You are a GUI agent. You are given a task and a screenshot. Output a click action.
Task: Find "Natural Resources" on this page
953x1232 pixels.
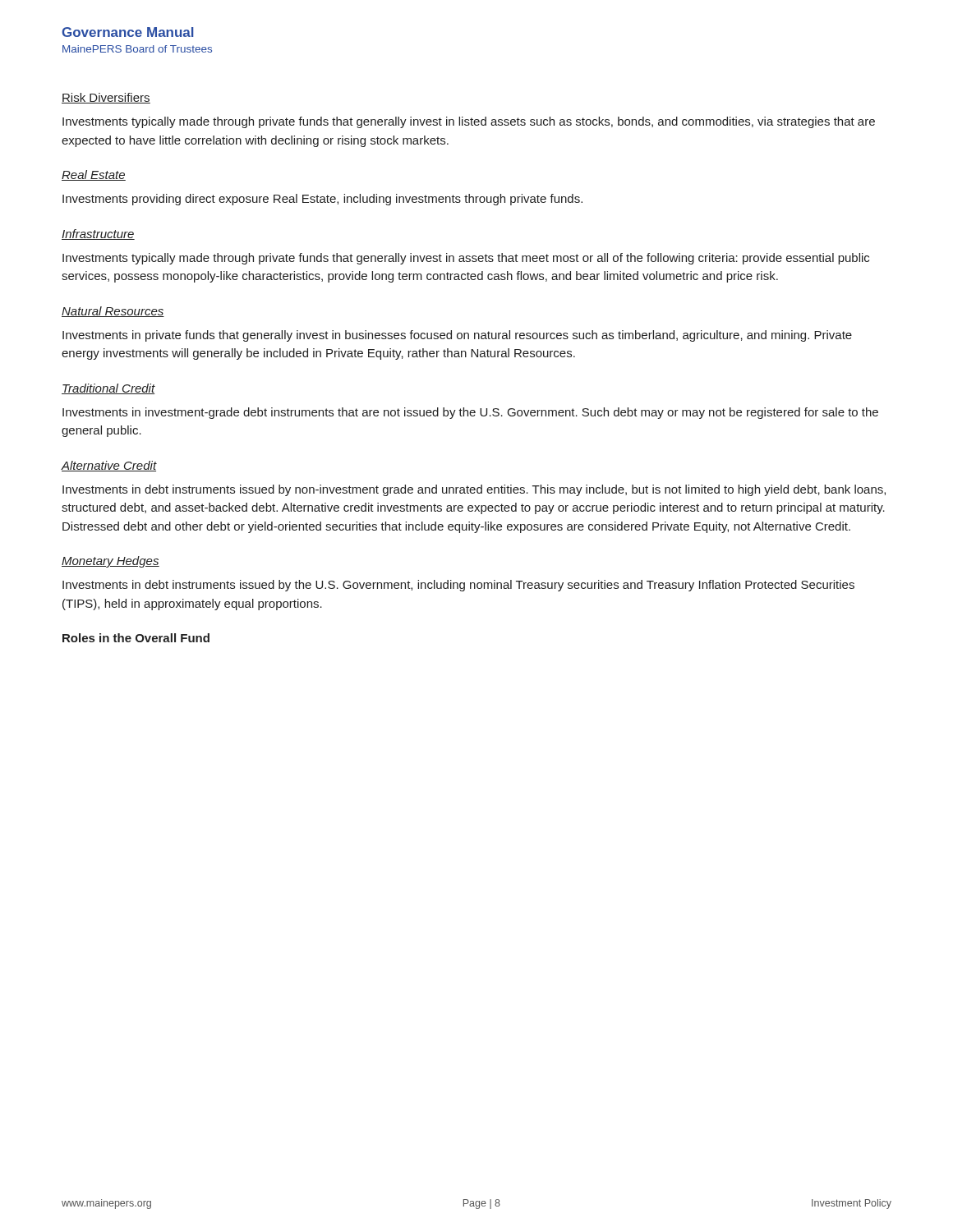[x=113, y=312]
